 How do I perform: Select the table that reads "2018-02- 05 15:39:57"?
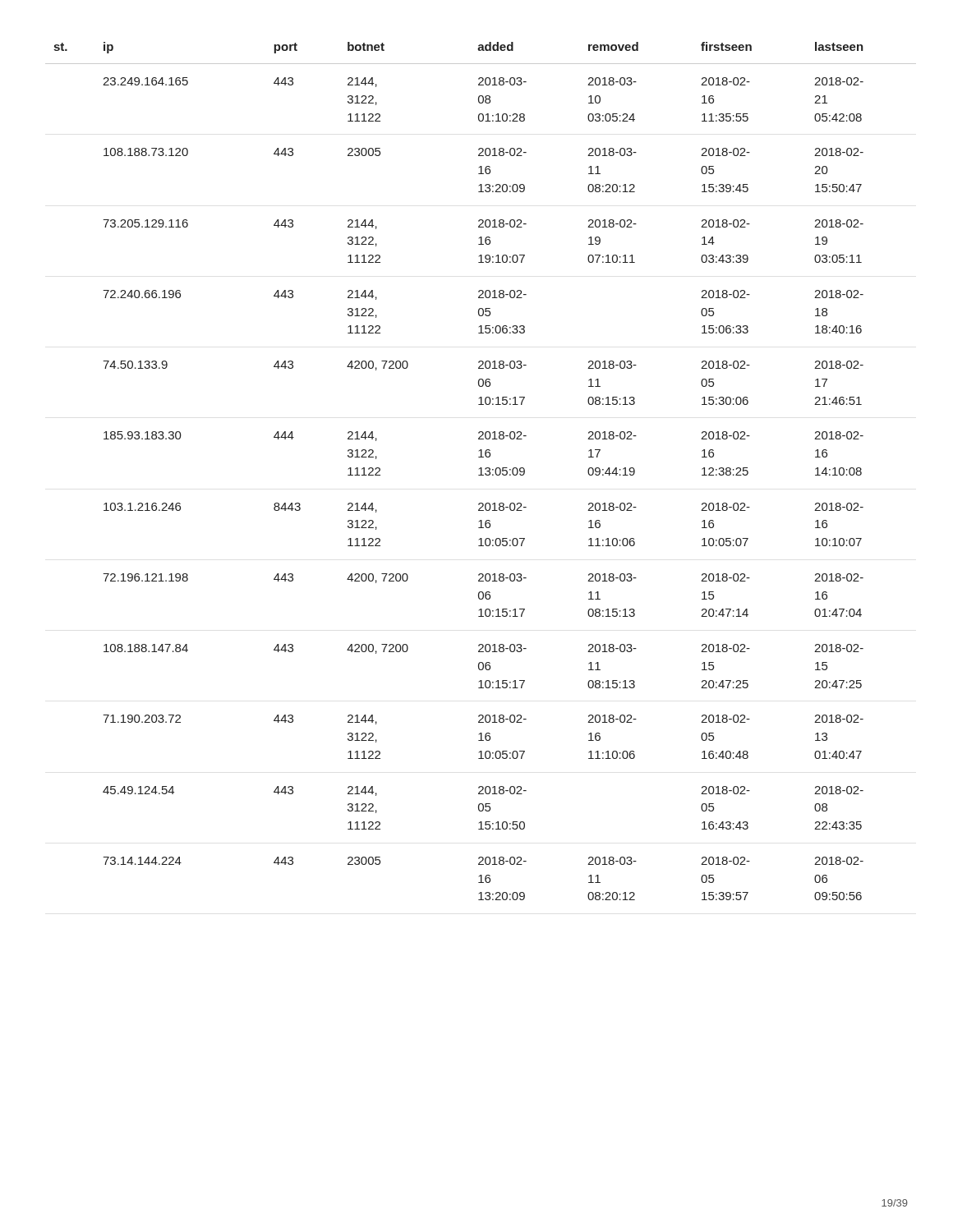tap(481, 474)
